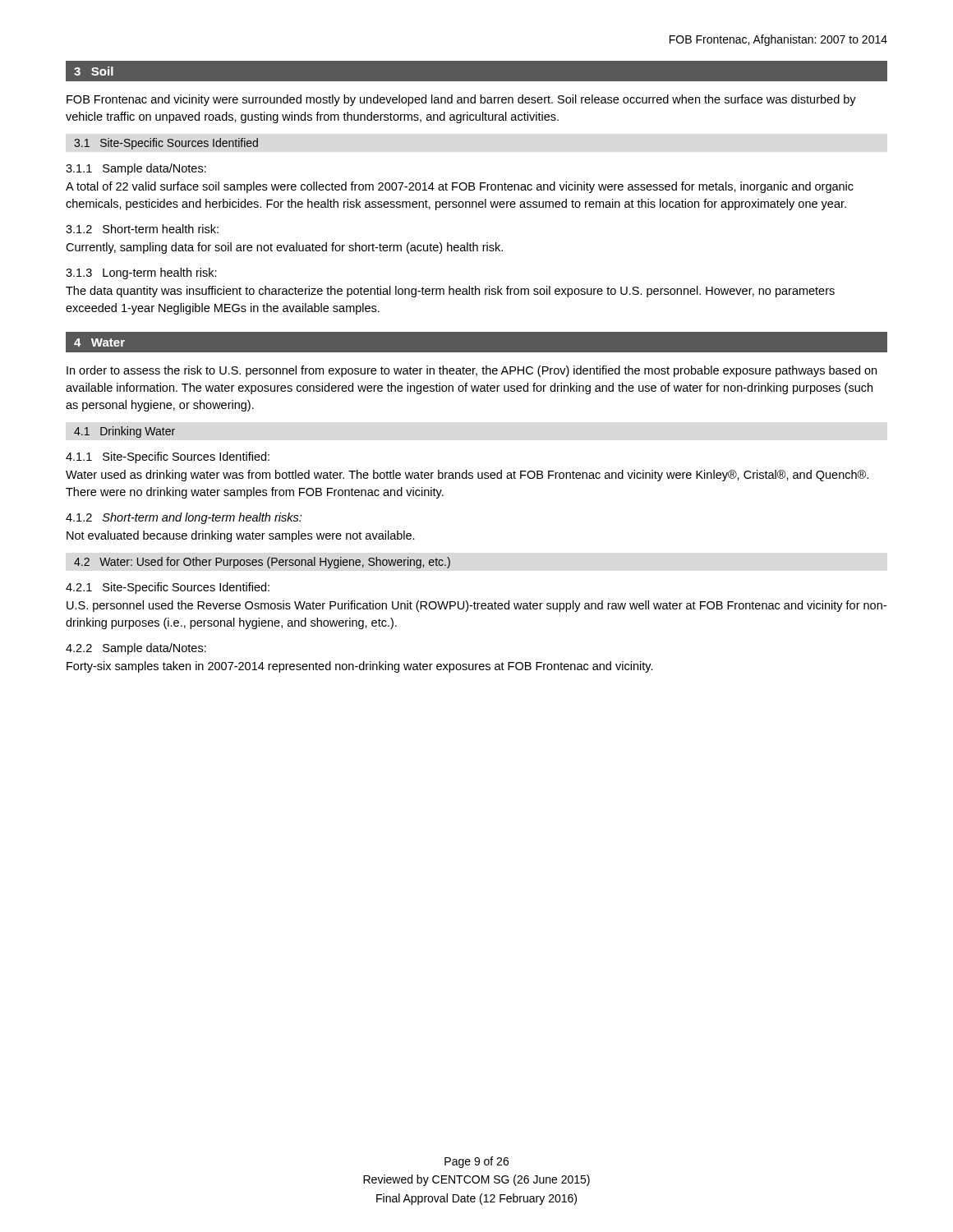Locate the section header with the text "4.1.1 Site-Specific Sources Identified:"

[168, 457]
